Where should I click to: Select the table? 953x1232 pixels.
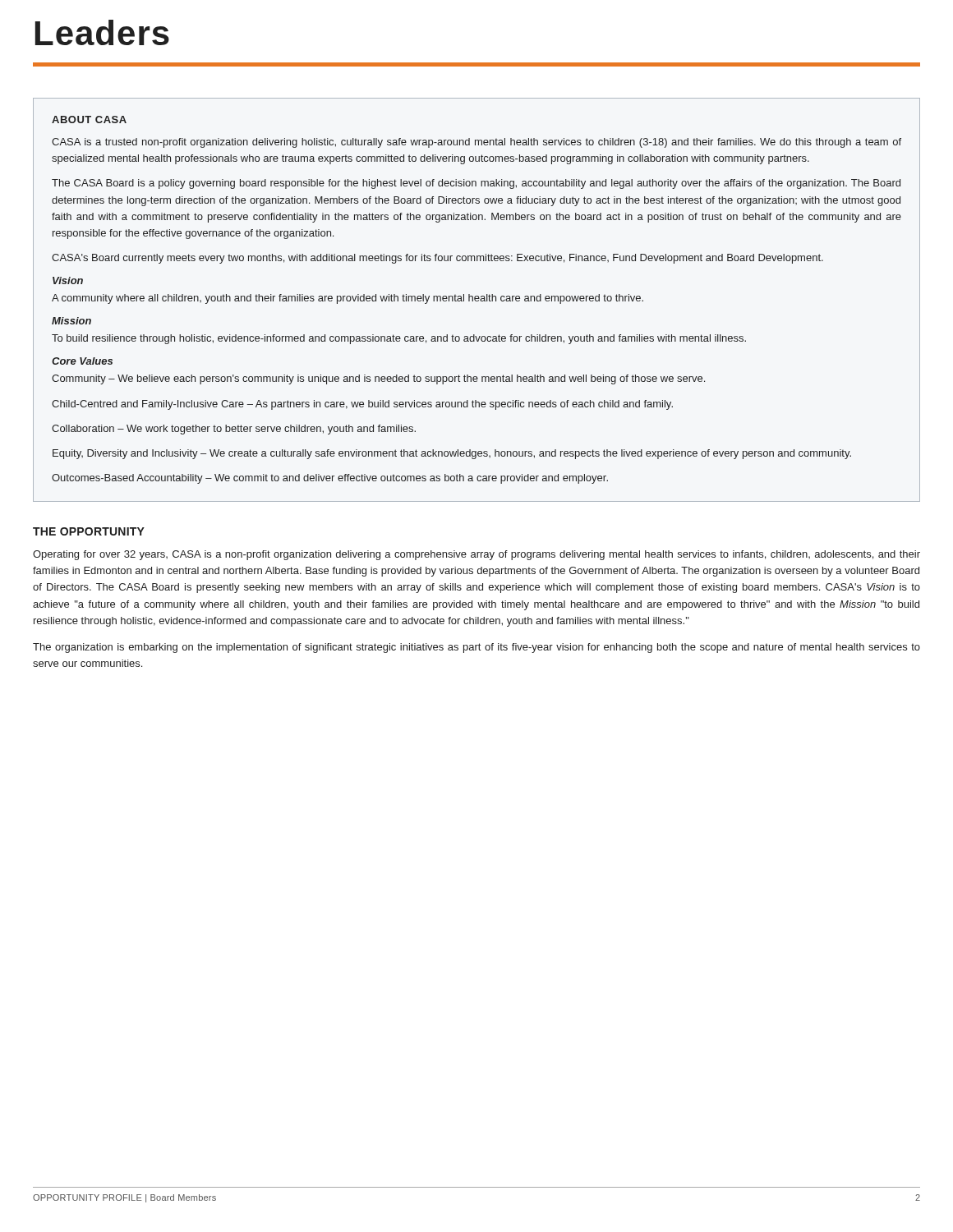pos(476,300)
